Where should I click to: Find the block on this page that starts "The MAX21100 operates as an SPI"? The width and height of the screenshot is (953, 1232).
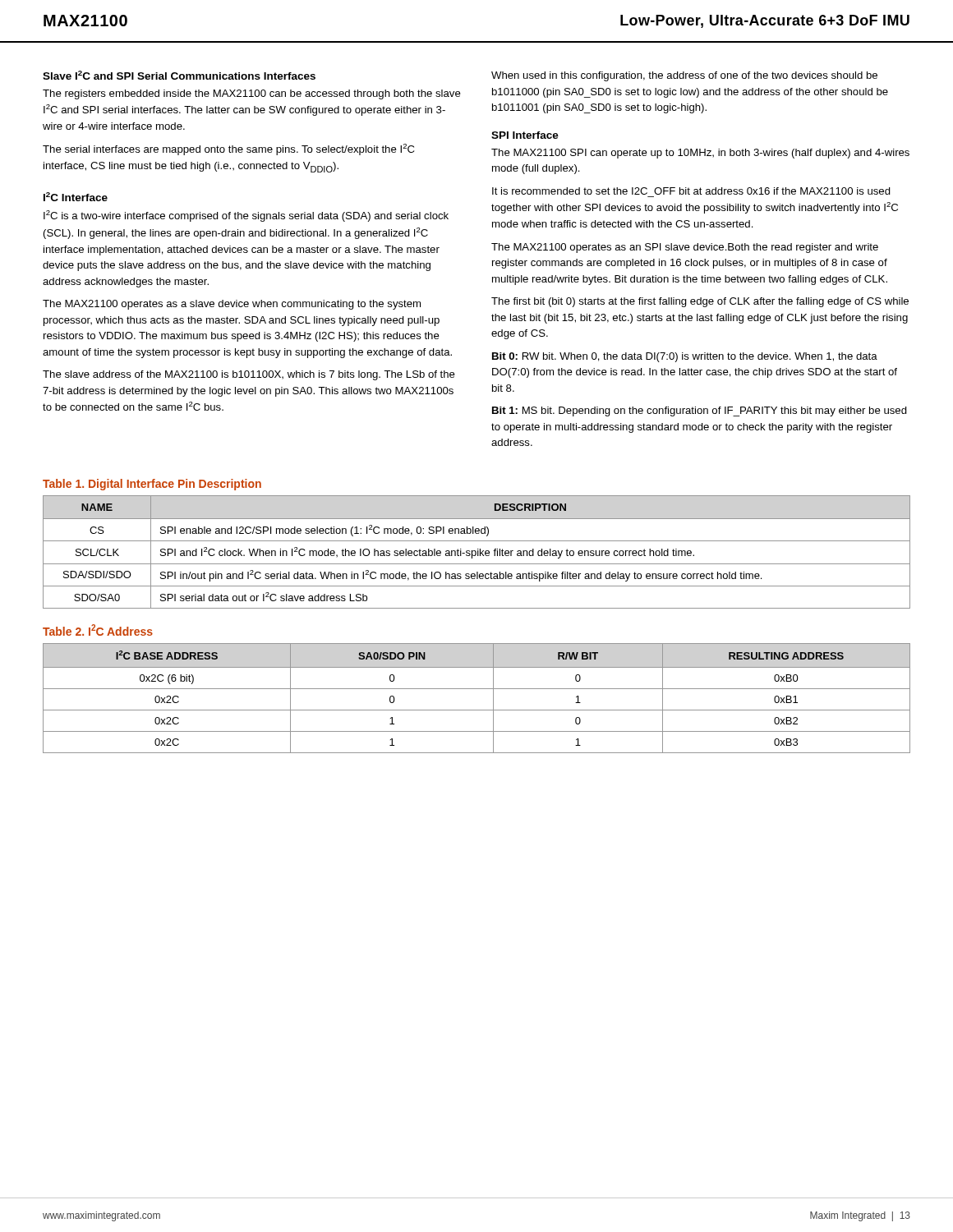[701, 263]
